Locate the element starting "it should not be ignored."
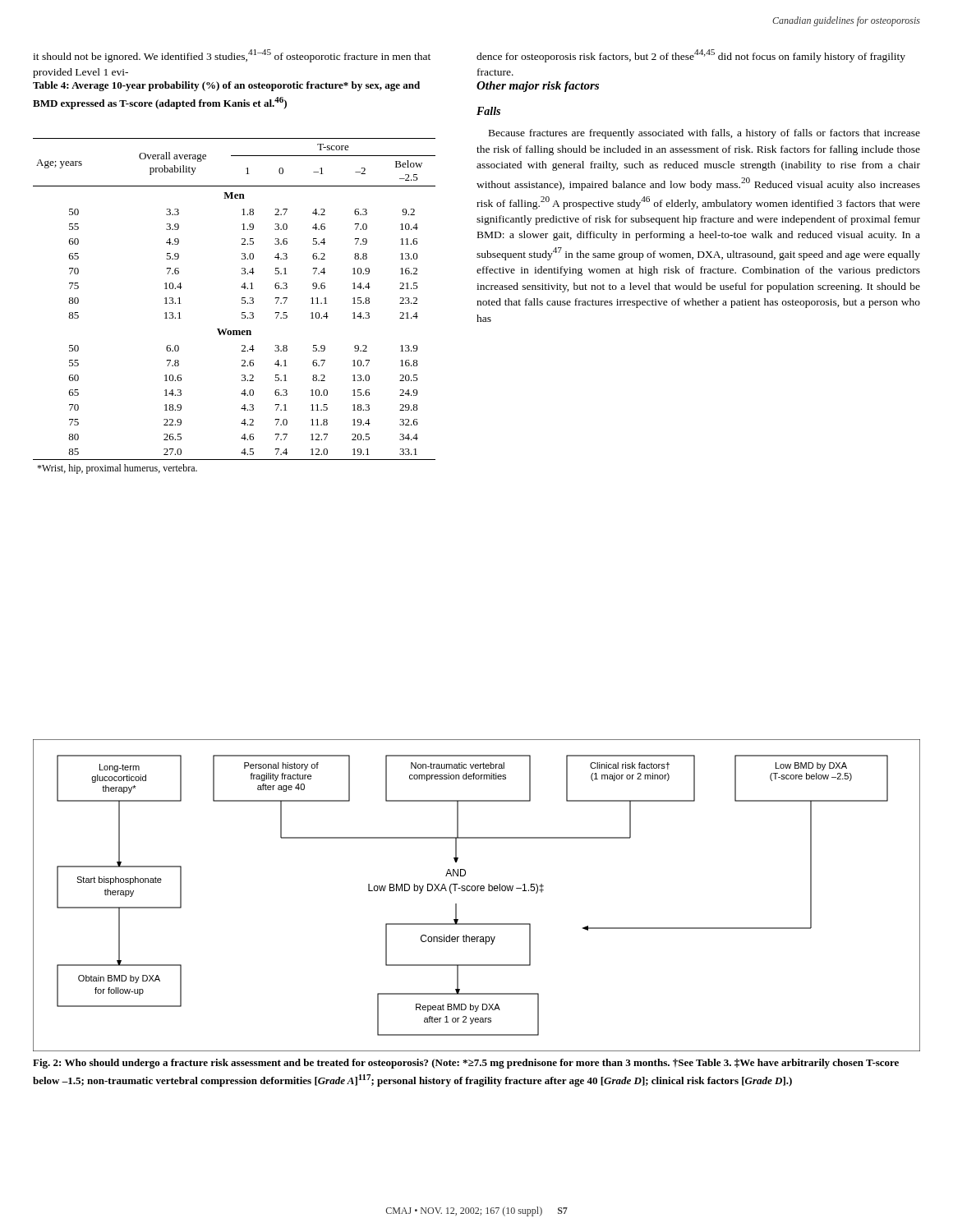953x1232 pixels. pos(232,62)
